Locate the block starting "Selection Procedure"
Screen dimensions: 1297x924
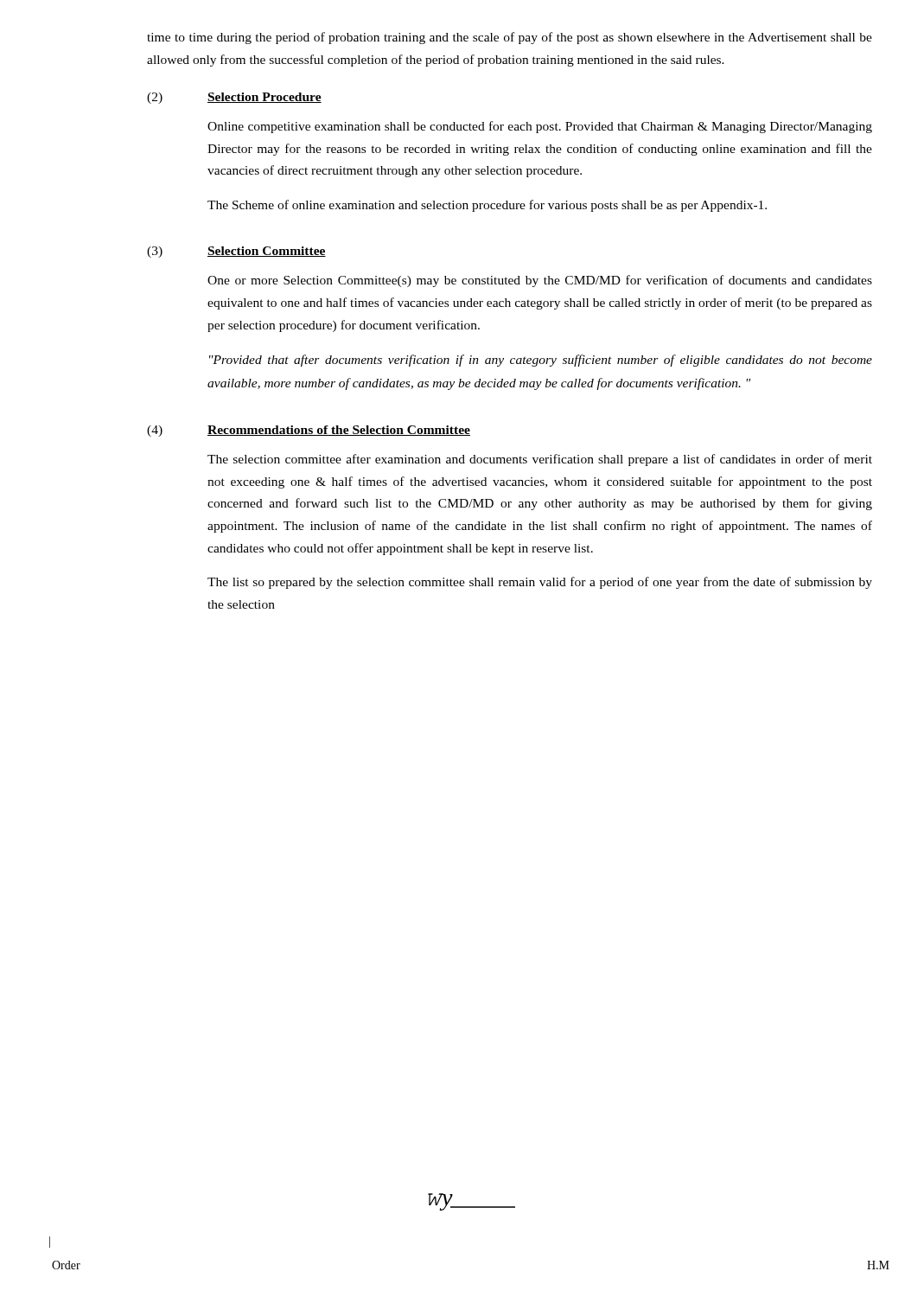[264, 97]
